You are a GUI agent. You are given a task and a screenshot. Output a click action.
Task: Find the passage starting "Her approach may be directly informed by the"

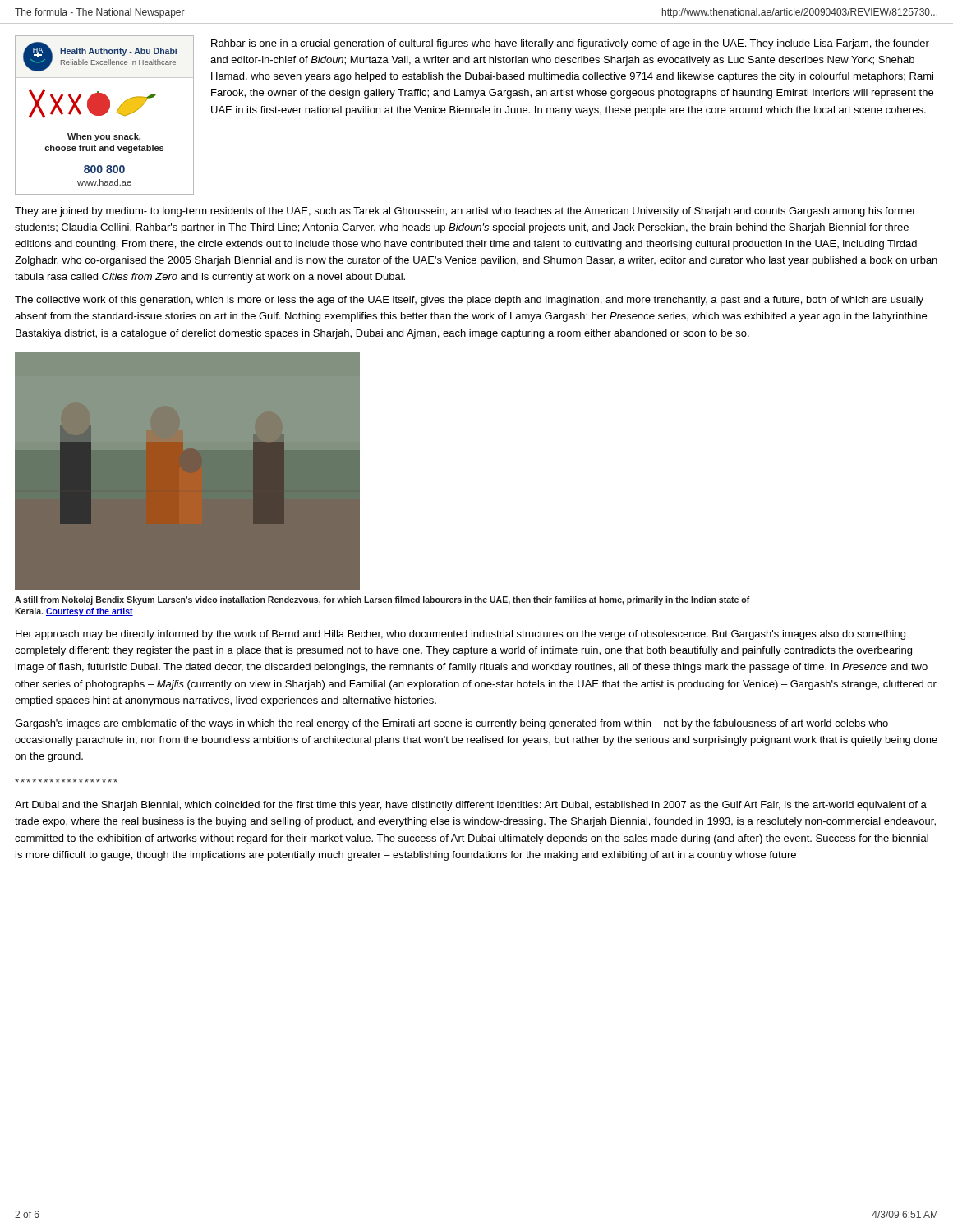pos(476,667)
